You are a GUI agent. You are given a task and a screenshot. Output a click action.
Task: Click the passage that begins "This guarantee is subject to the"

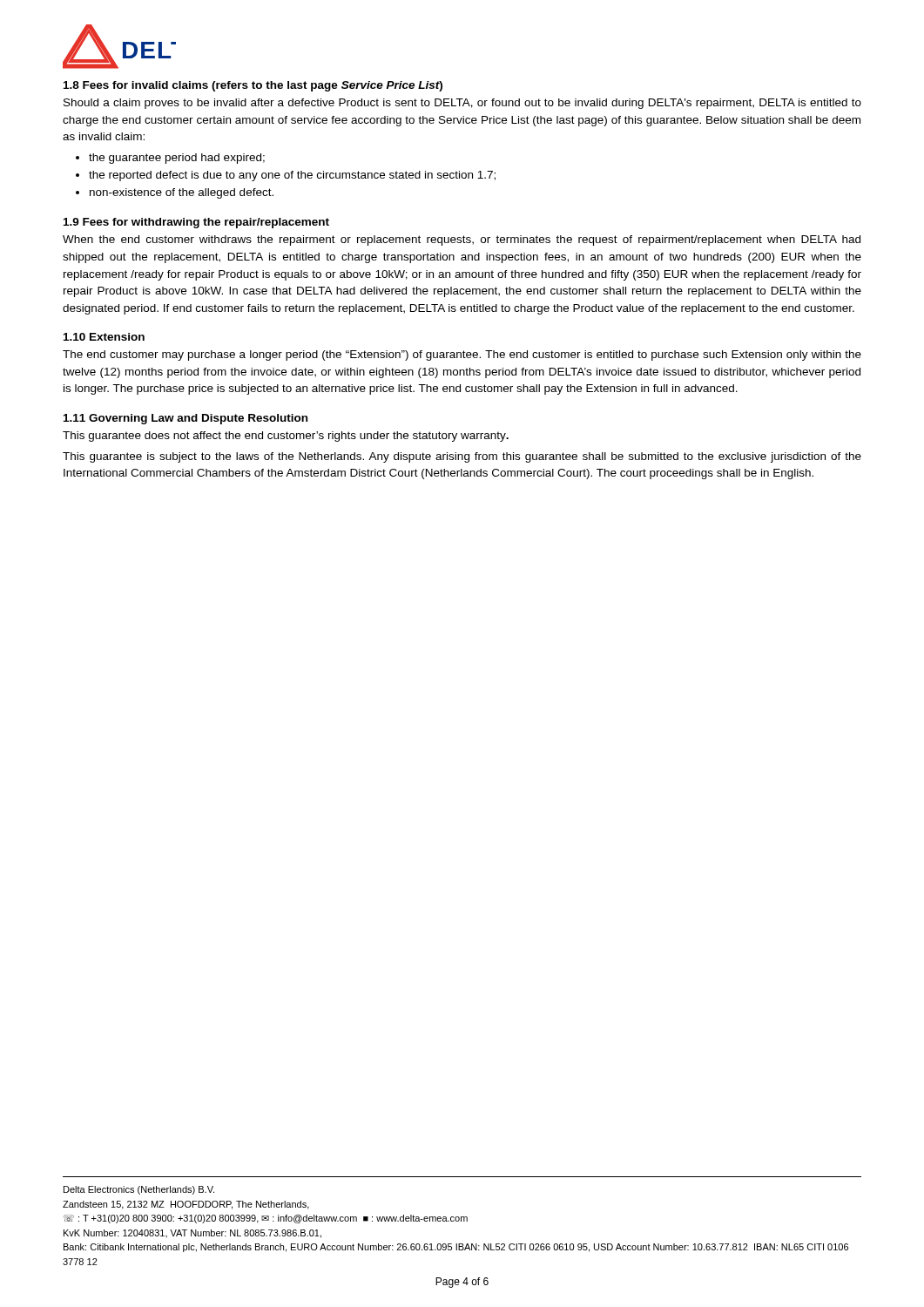coord(462,464)
